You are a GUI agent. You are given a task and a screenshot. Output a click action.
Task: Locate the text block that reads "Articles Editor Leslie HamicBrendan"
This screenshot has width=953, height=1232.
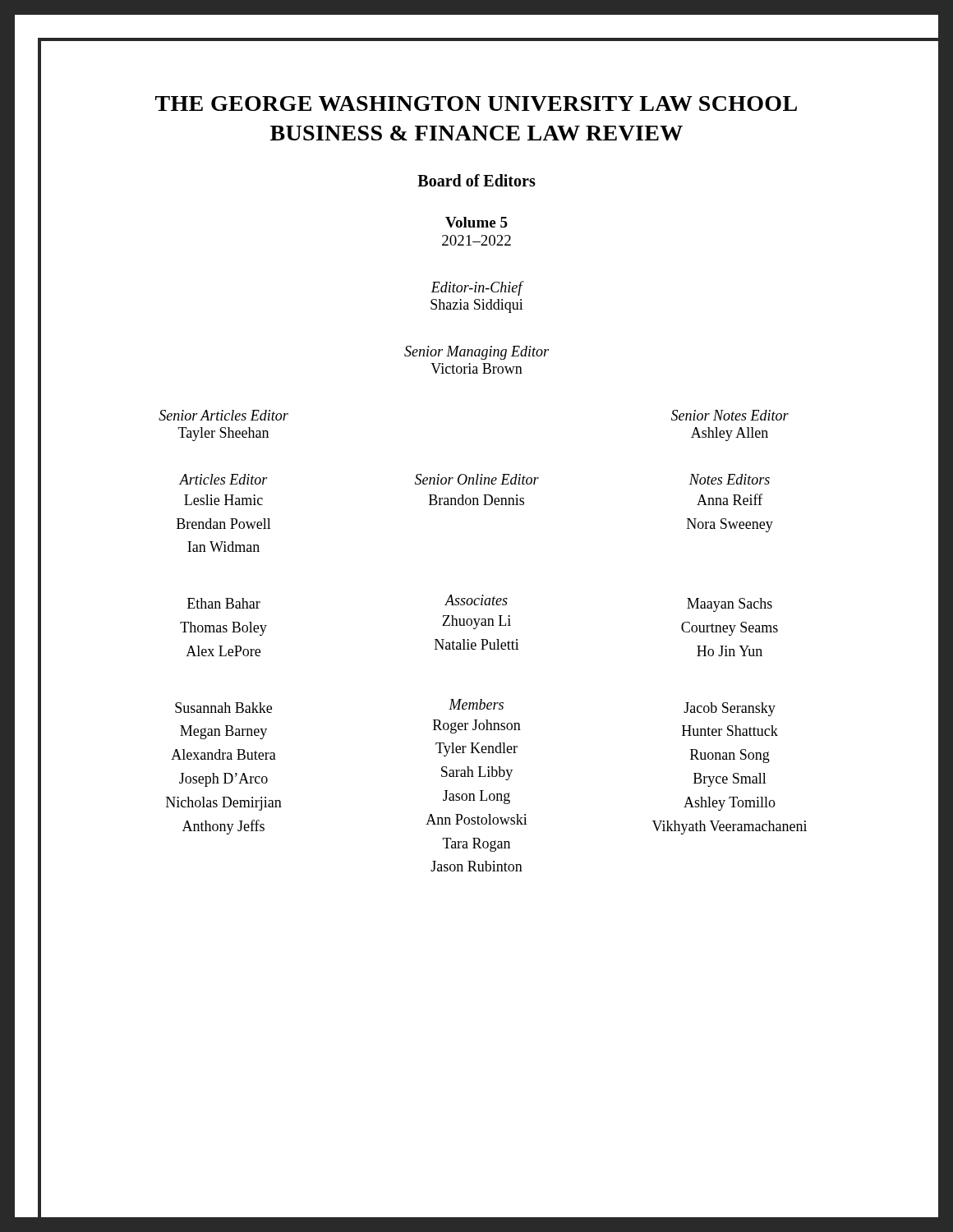pyautogui.click(x=223, y=515)
